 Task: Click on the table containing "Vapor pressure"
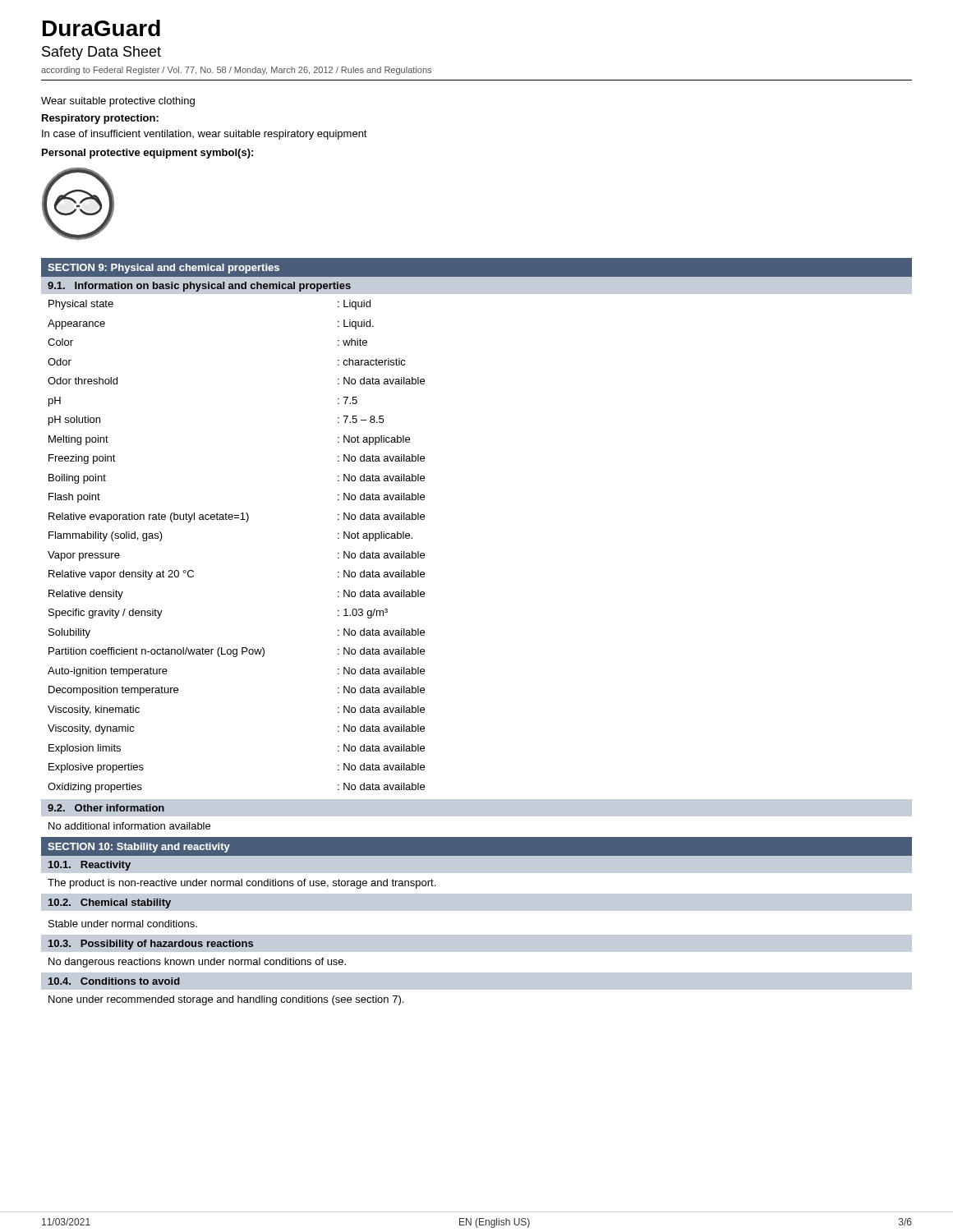pos(476,545)
